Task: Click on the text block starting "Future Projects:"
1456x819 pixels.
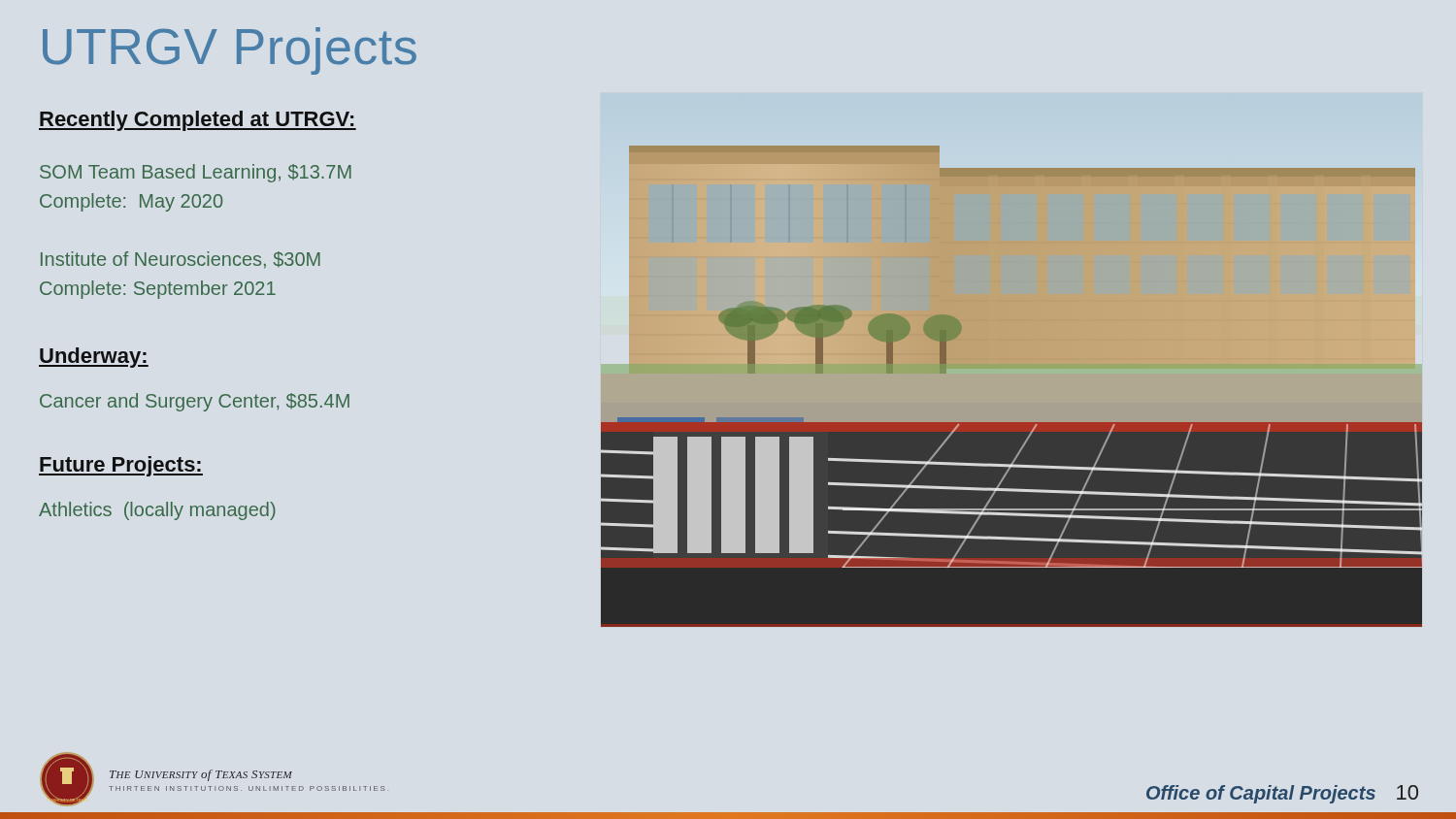Action: [121, 464]
